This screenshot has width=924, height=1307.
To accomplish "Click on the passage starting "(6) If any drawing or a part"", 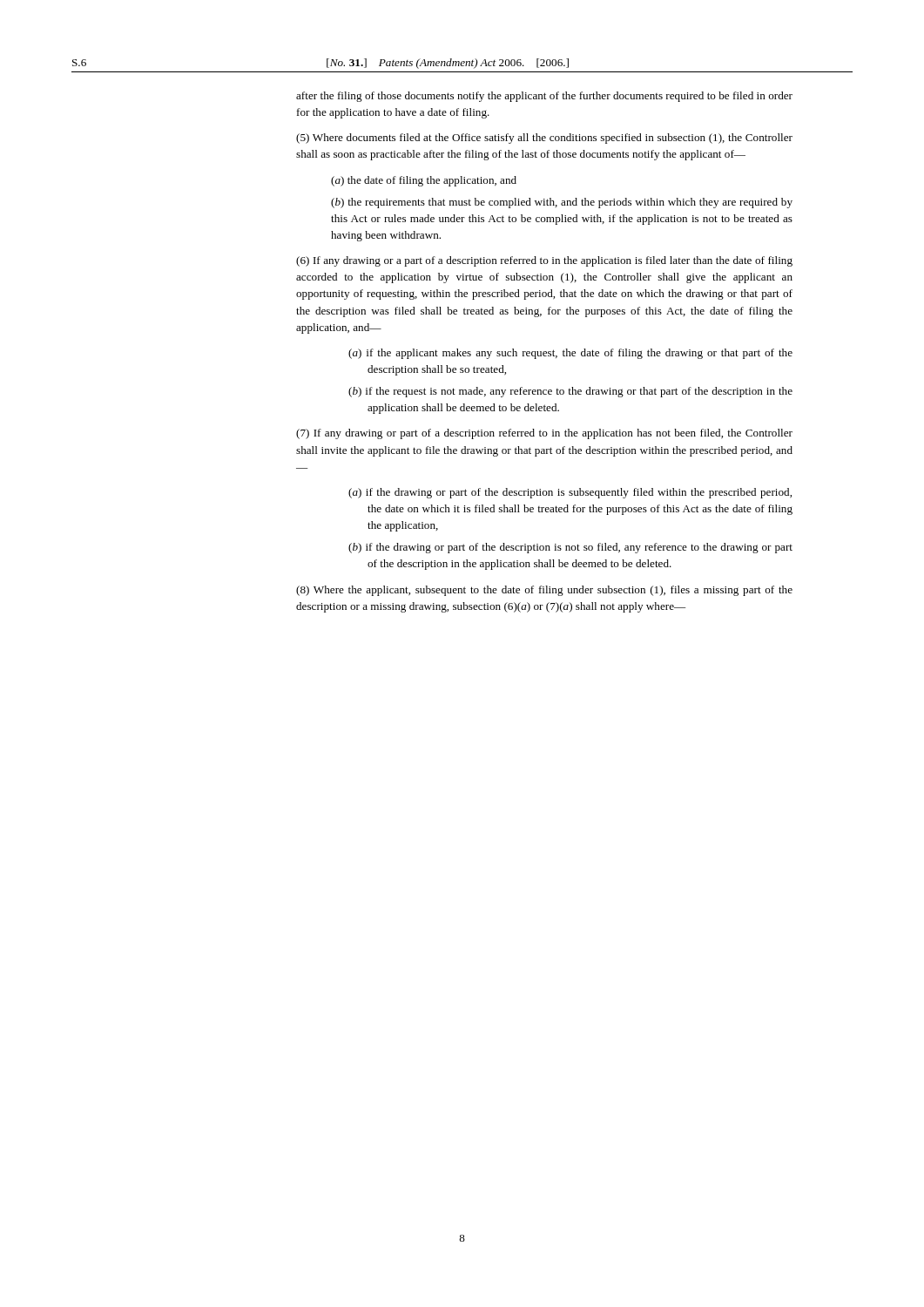I will pos(544,294).
